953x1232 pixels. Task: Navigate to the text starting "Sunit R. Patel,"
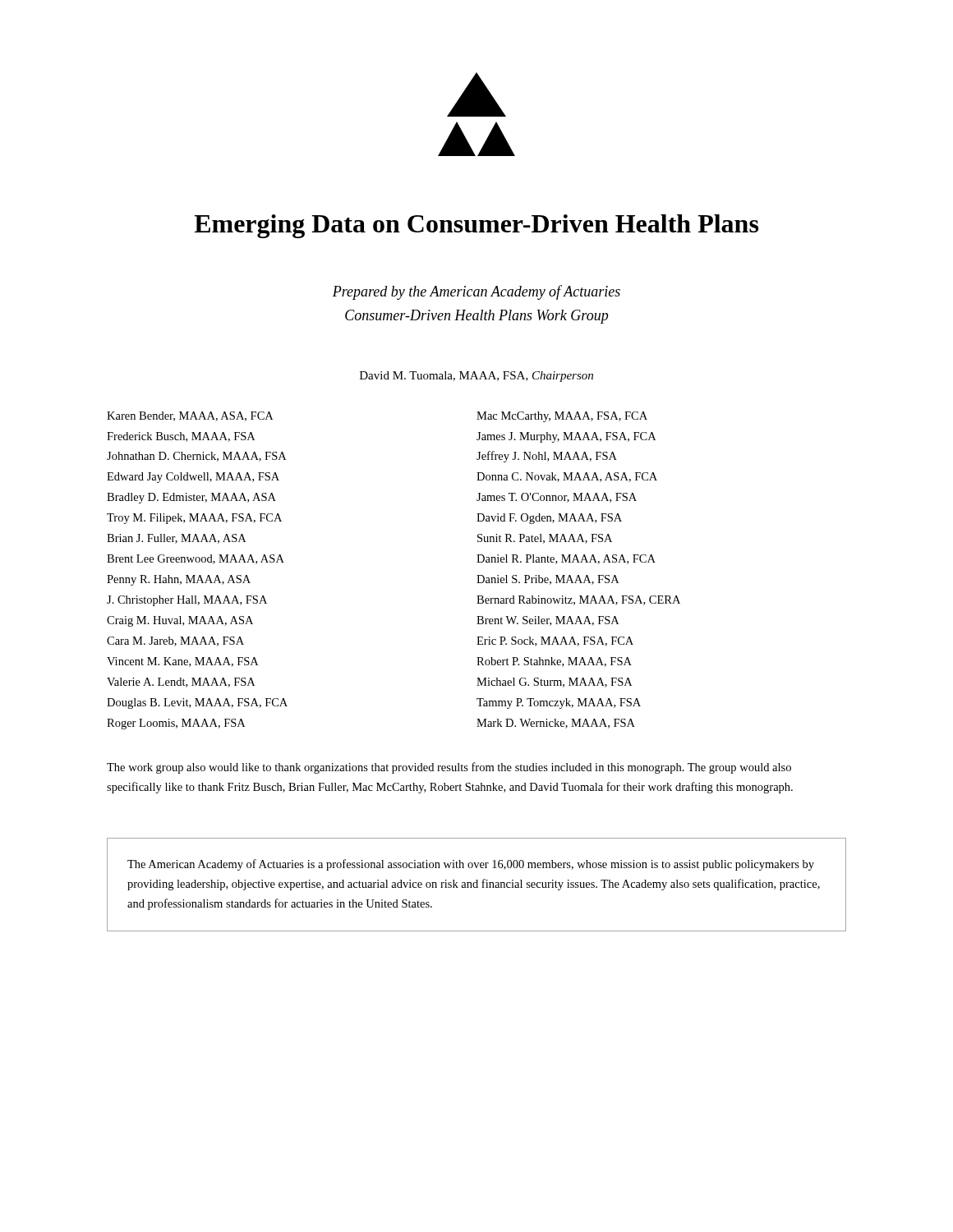pos(544,538)
